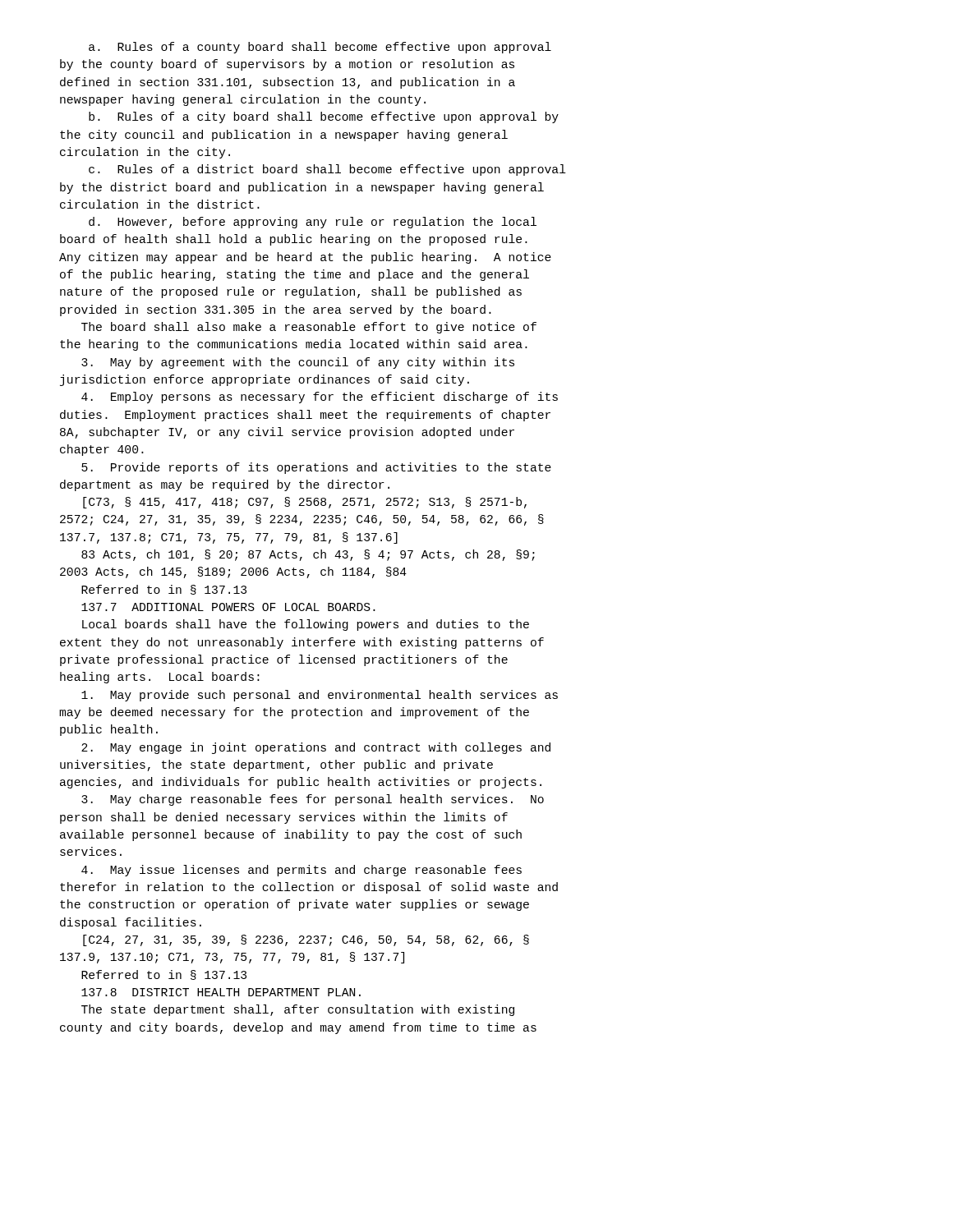Where is the passage that starts "a. Rules of"?
Viewport: 953px width, 1232px height.
(x=313, y=538)
